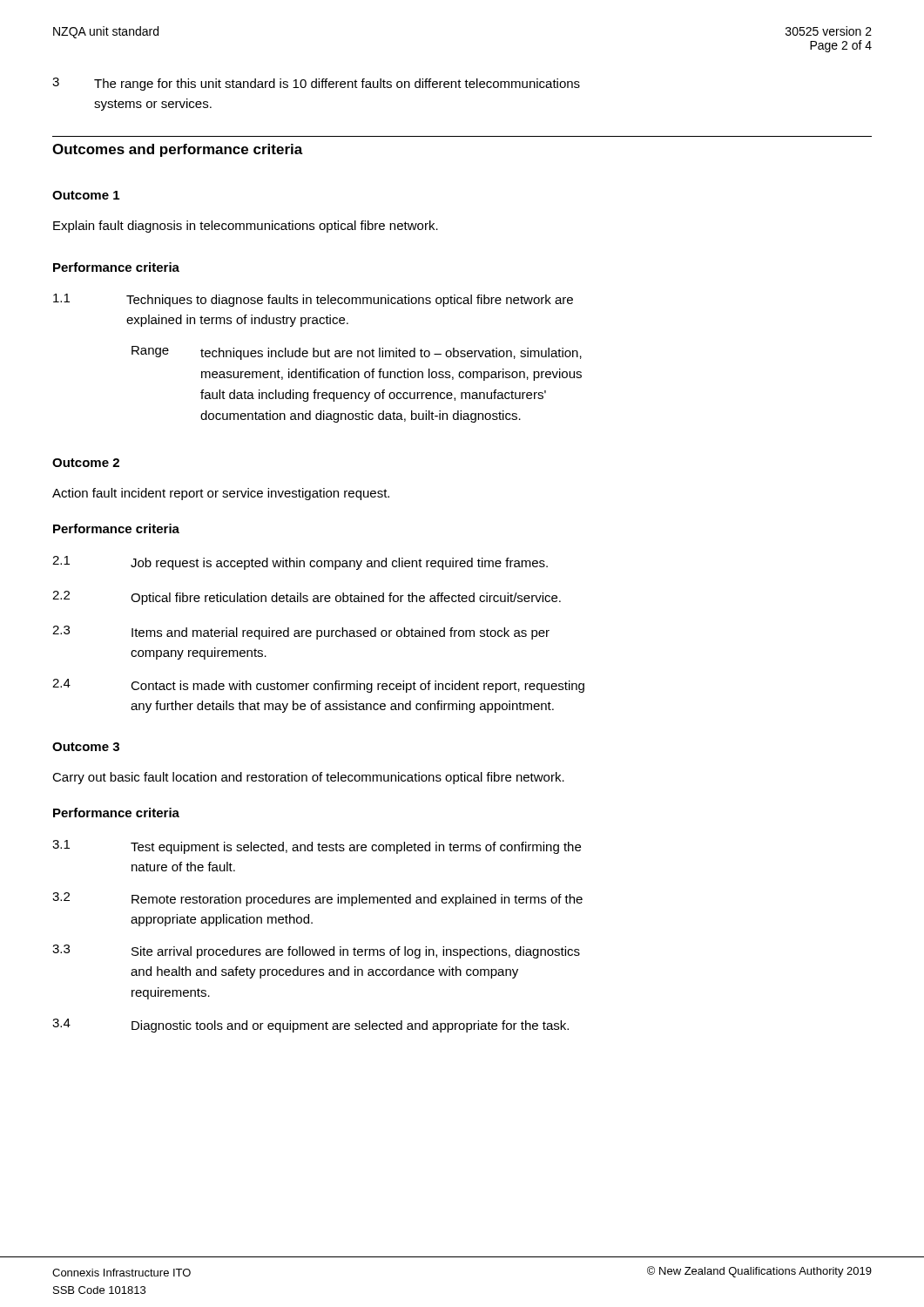This screenshot has width=924, height=1307.
Task: Navigate to the block starting "2.2 Optical fibre reticulation"
Action: [x=307, y=597]
